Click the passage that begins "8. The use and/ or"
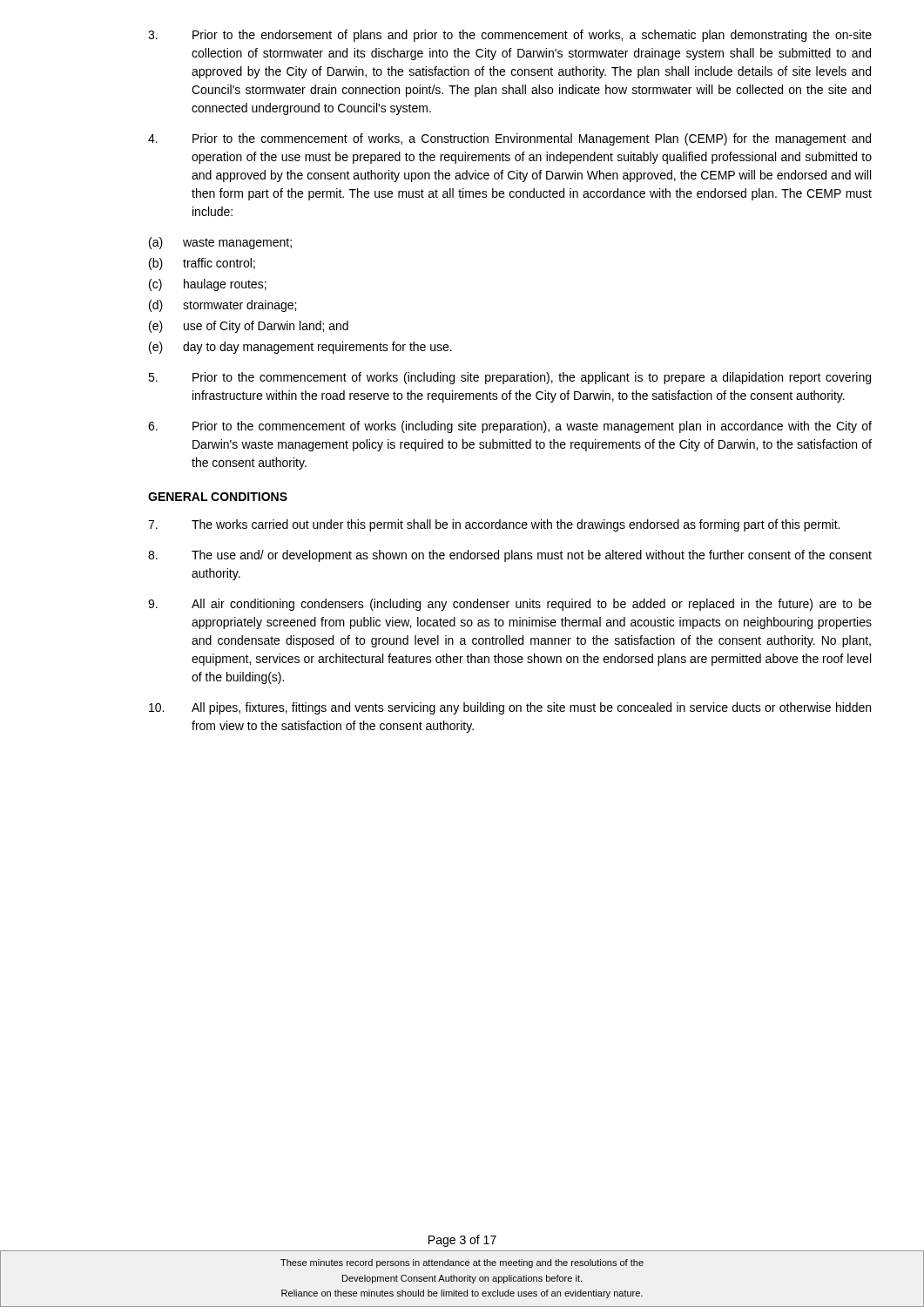Screen dimensions: 1307x924 510,565
